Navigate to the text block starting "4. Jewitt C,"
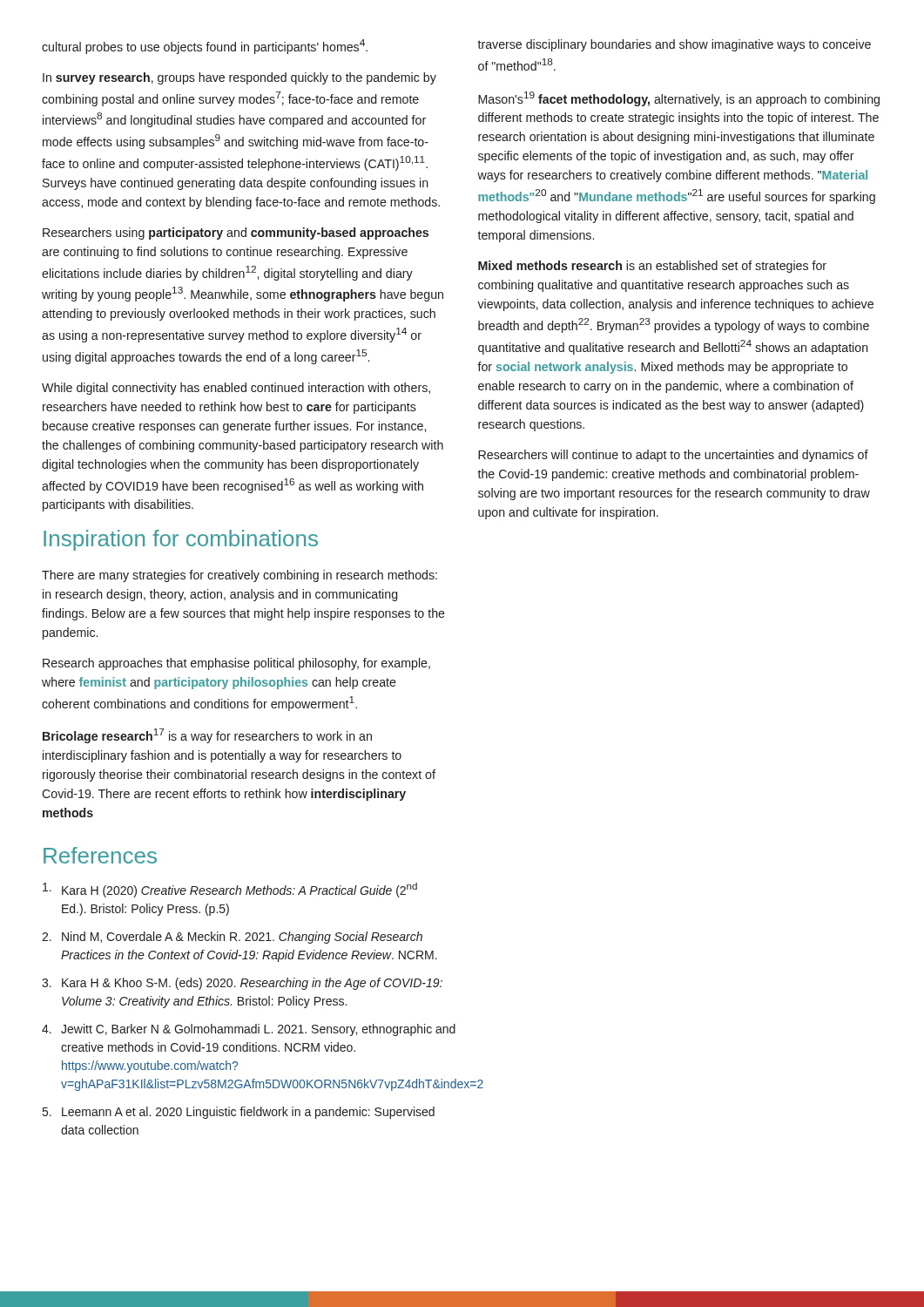Viewport: 924px width, 1307px height. [x=244, y=1057]
